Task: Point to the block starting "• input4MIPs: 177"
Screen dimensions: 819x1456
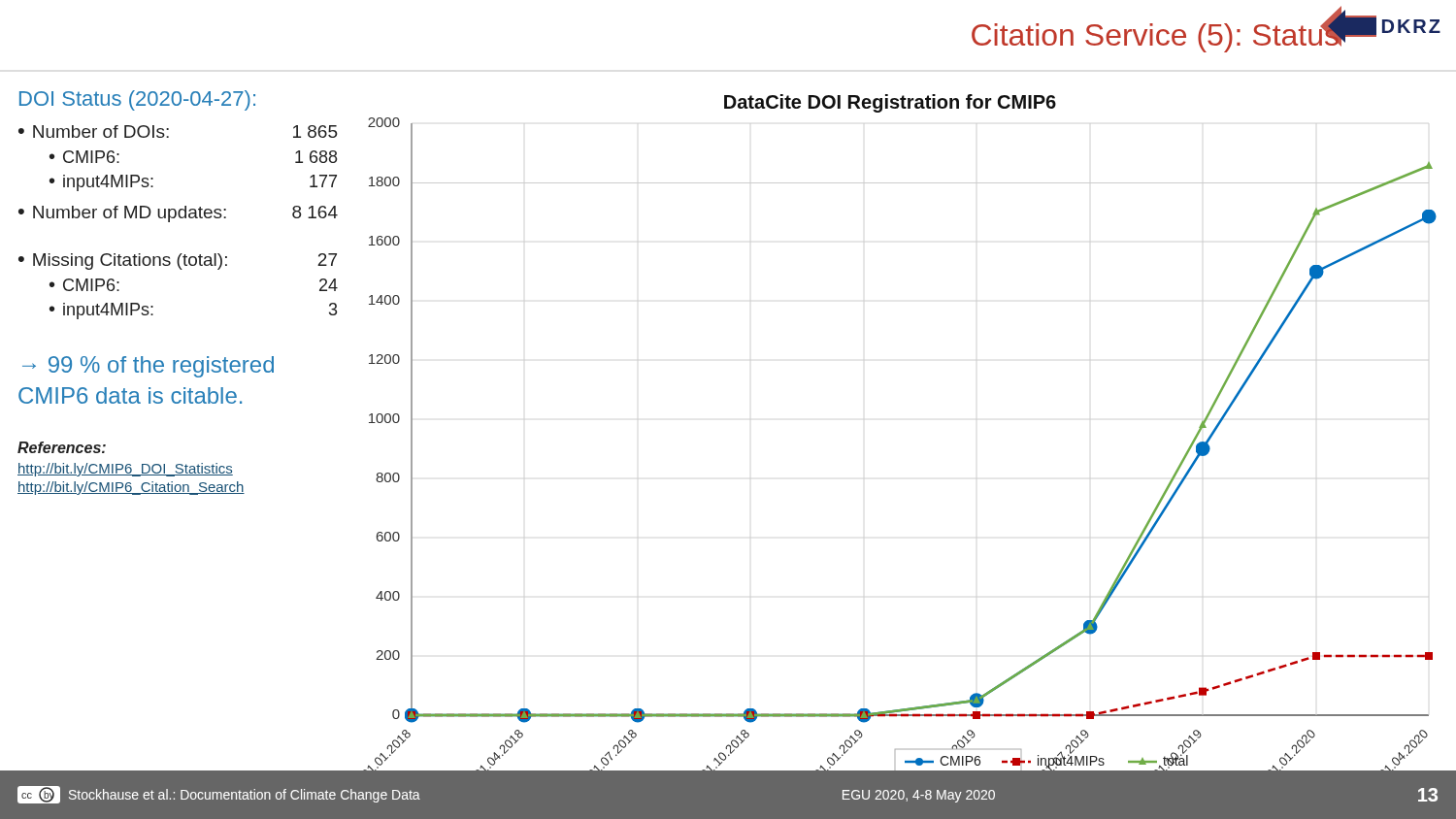Action: [102, 183]
